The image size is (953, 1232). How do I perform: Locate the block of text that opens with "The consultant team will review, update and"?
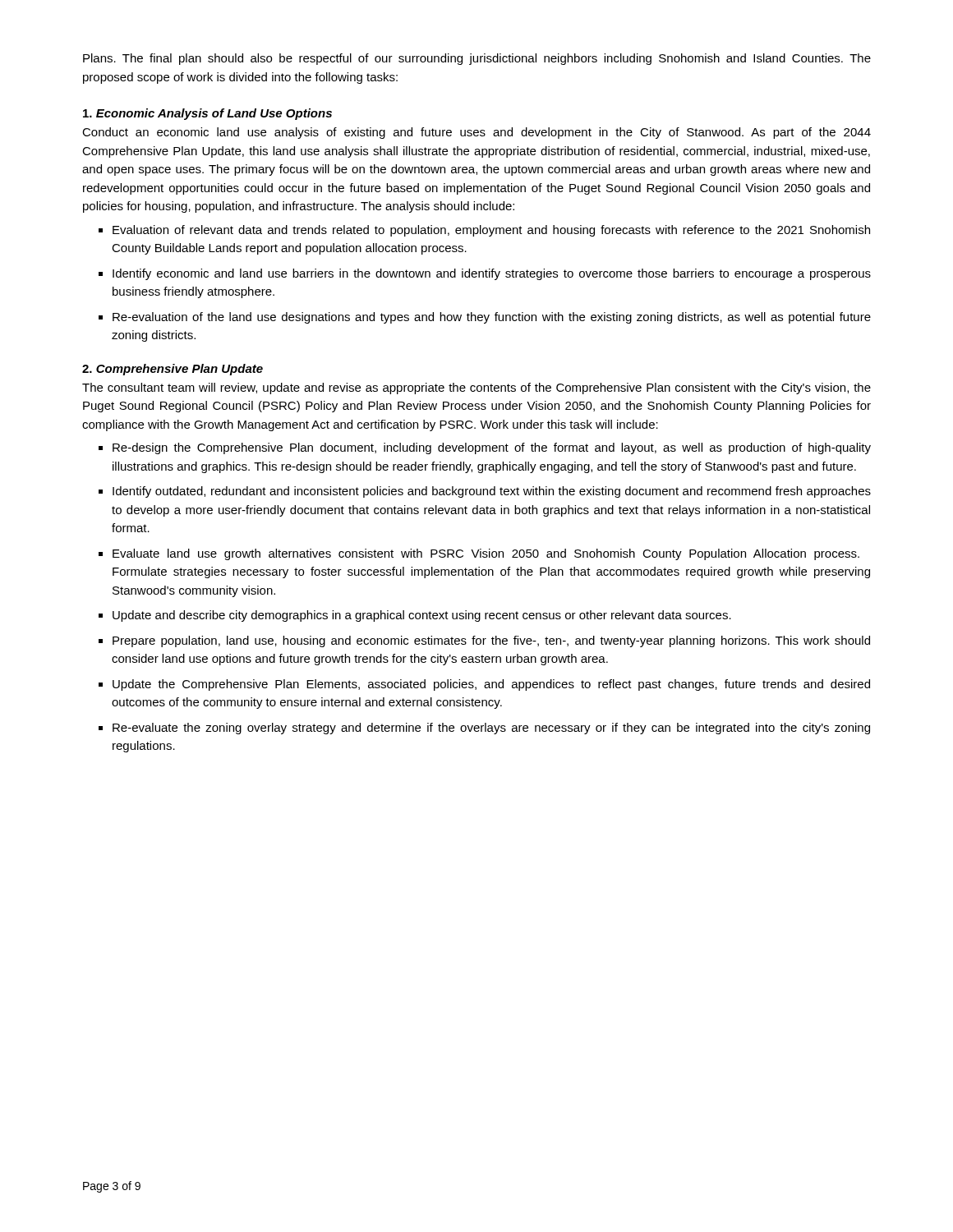476,405
